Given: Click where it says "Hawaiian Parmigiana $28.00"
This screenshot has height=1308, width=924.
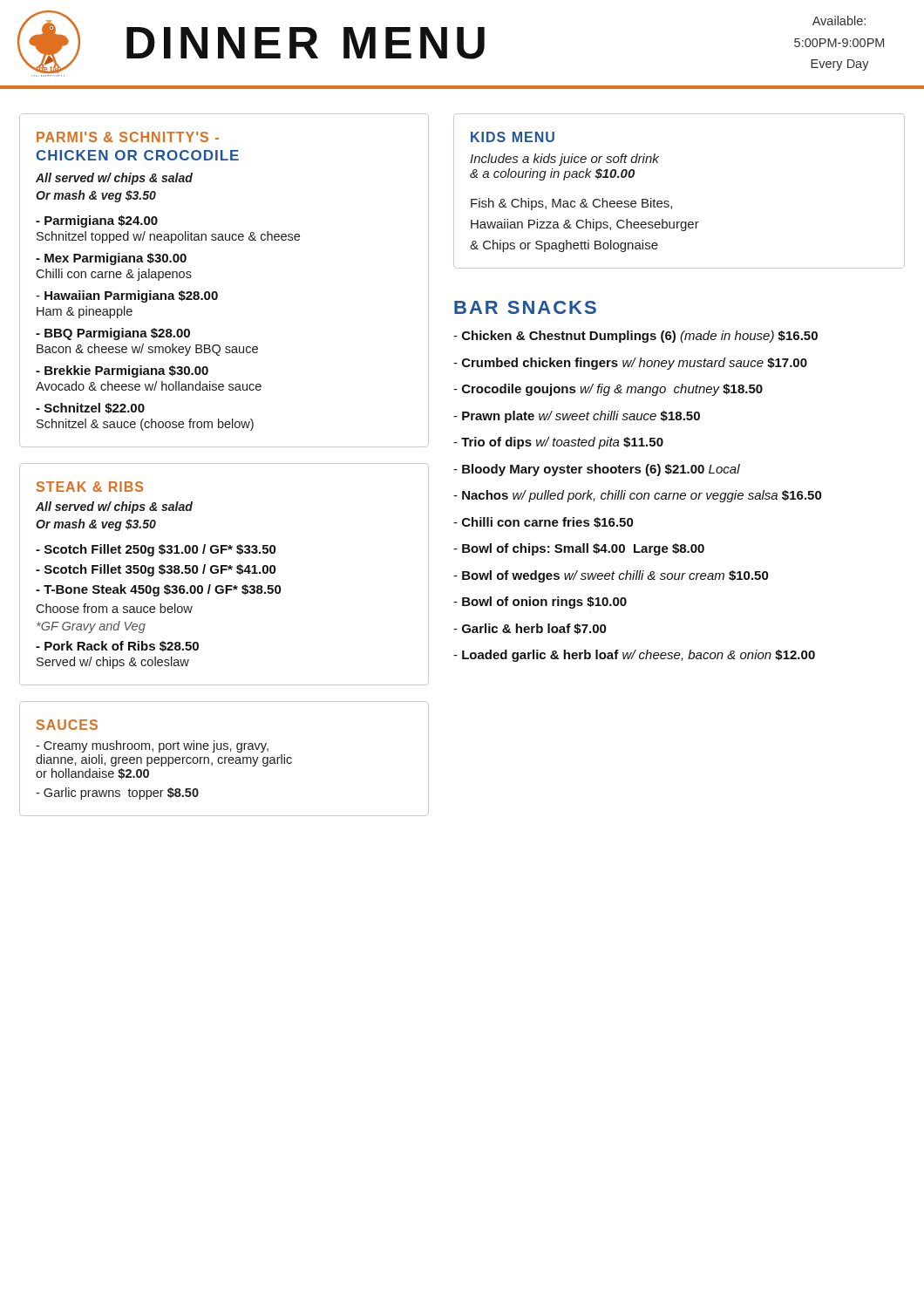Looking at the screenshot, I should (x=127, y=295).
